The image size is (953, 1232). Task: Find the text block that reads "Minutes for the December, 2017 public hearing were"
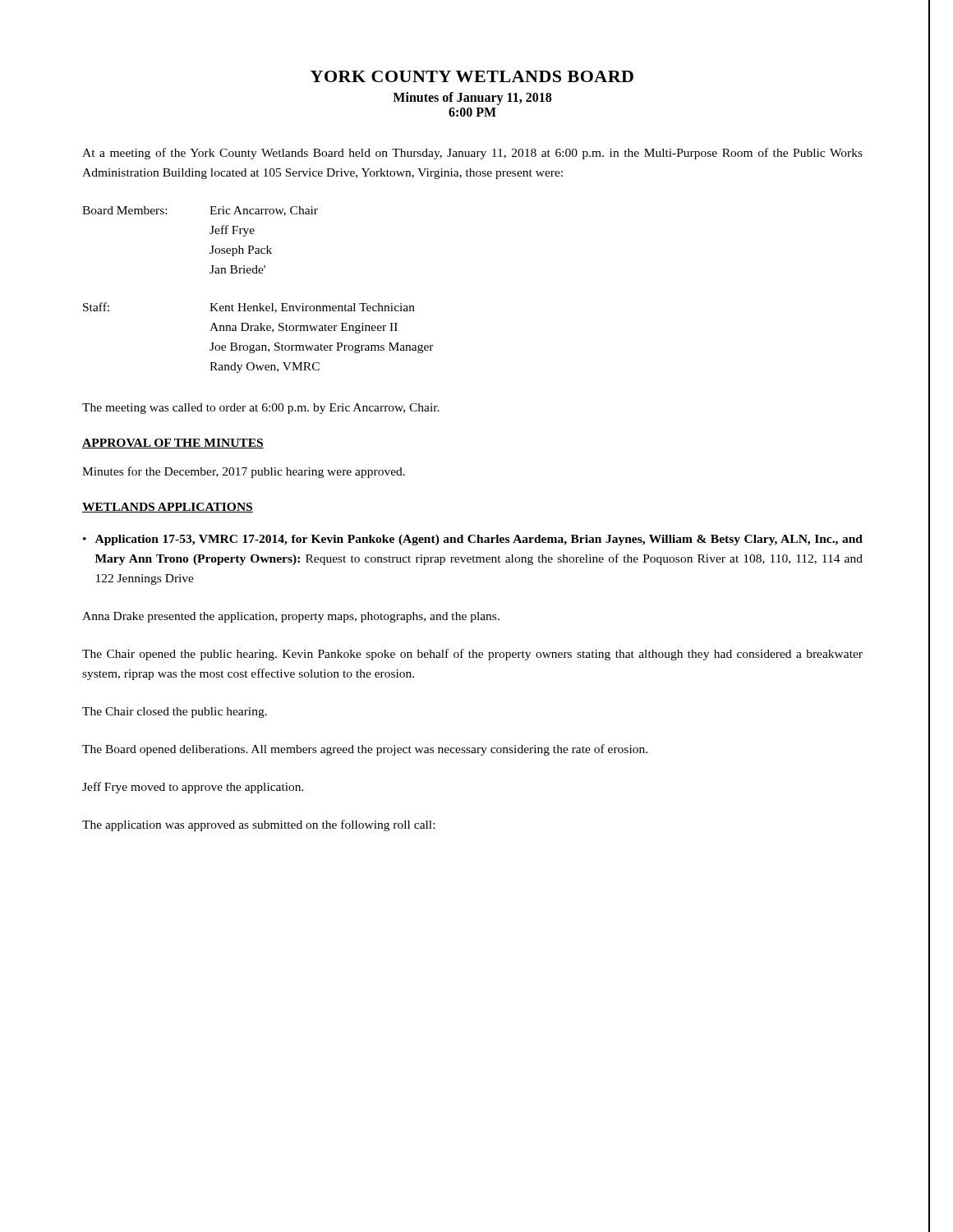(244, 471)
